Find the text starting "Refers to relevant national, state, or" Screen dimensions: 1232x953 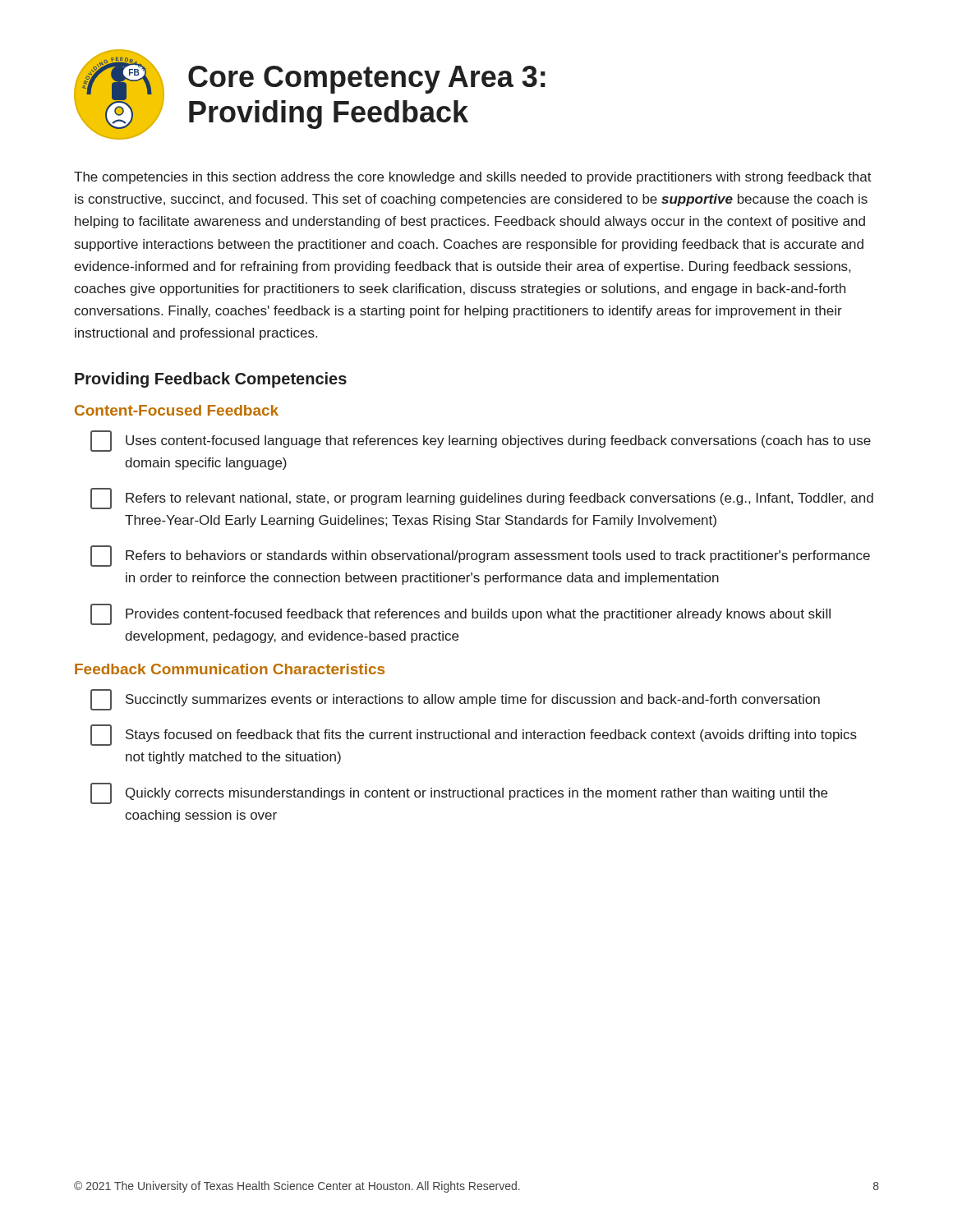pyautogui.click(x=485, y=509)
